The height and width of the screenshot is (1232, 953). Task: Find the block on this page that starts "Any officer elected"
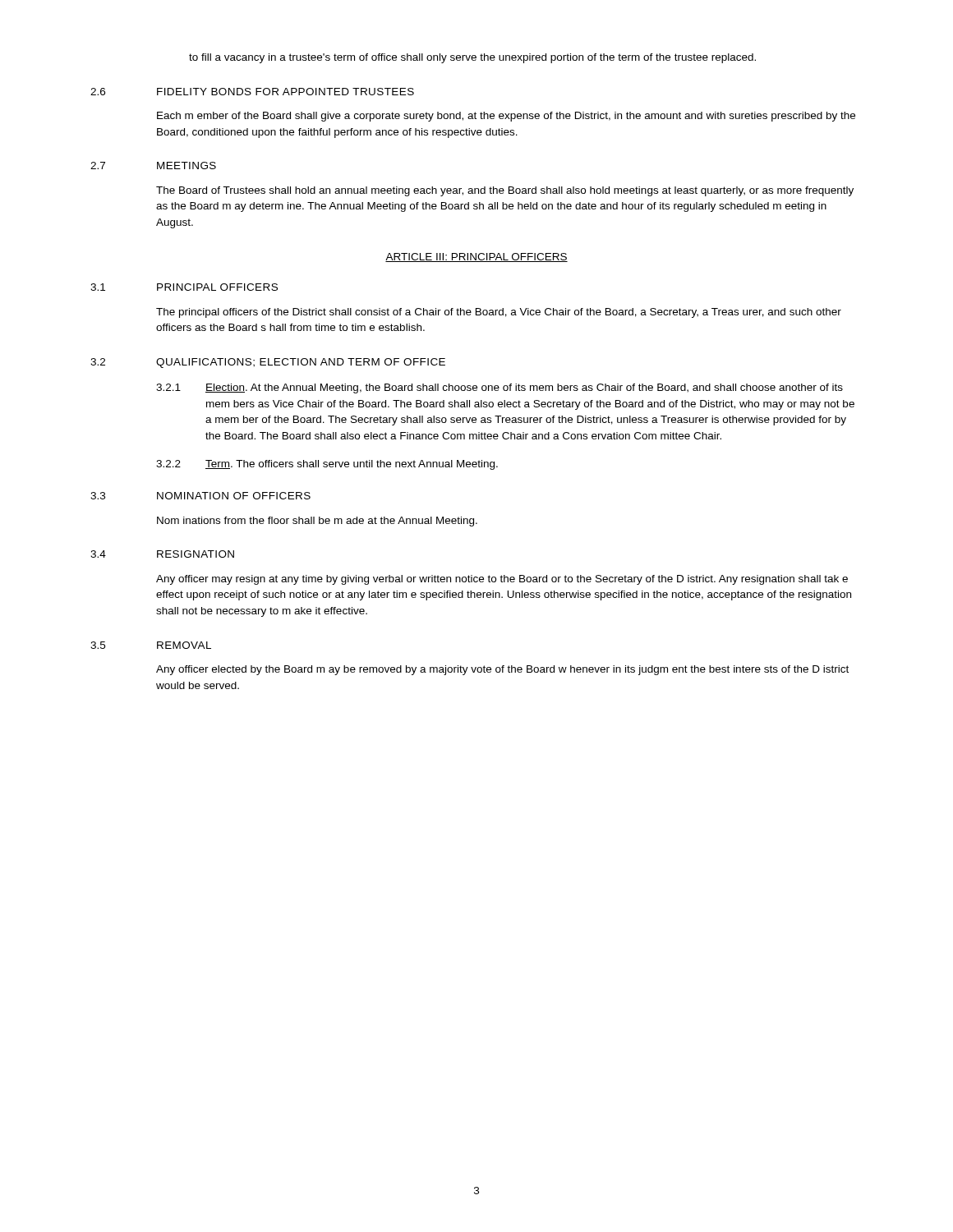502,677
